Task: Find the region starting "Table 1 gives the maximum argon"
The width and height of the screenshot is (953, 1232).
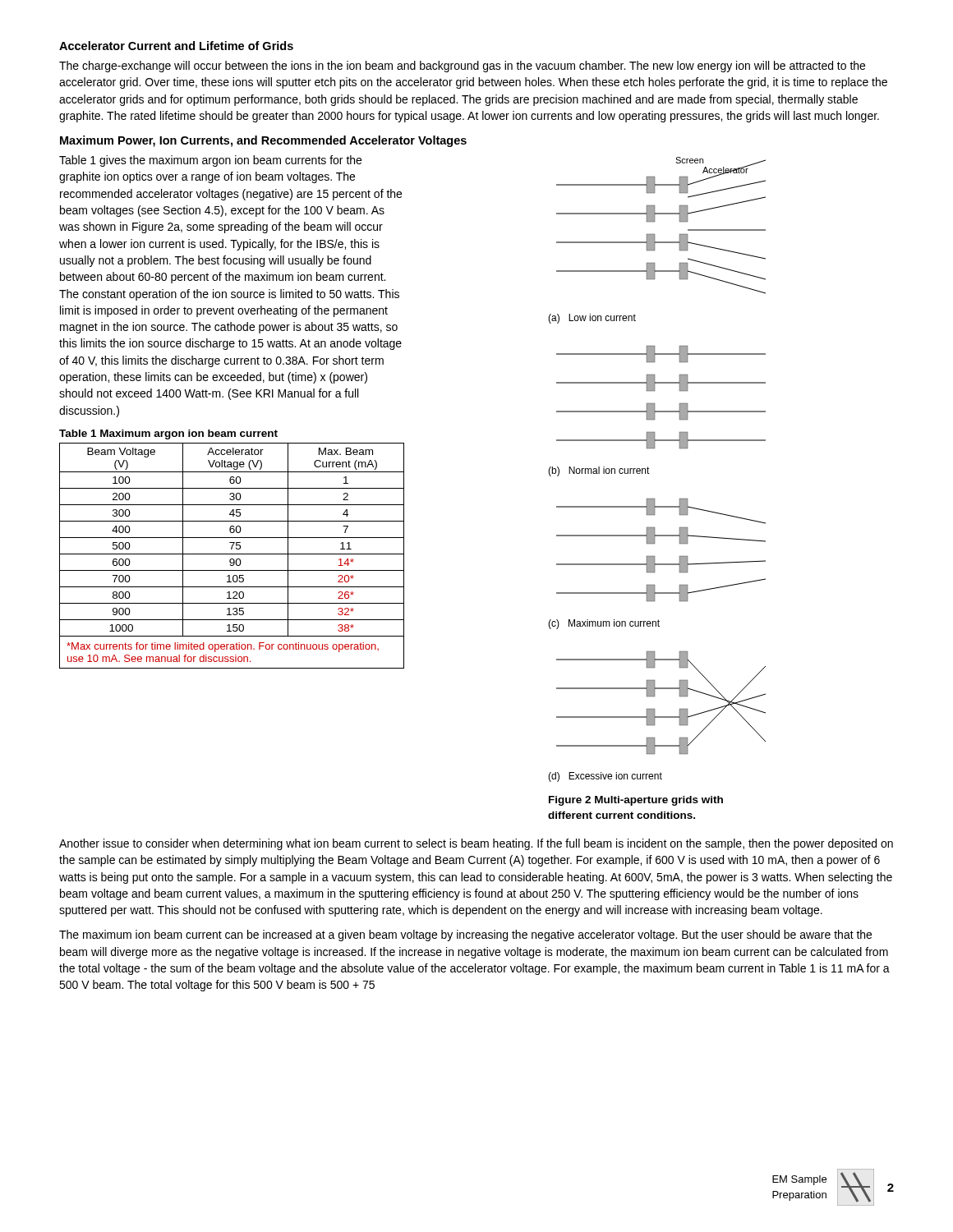Action: (231, 285)
